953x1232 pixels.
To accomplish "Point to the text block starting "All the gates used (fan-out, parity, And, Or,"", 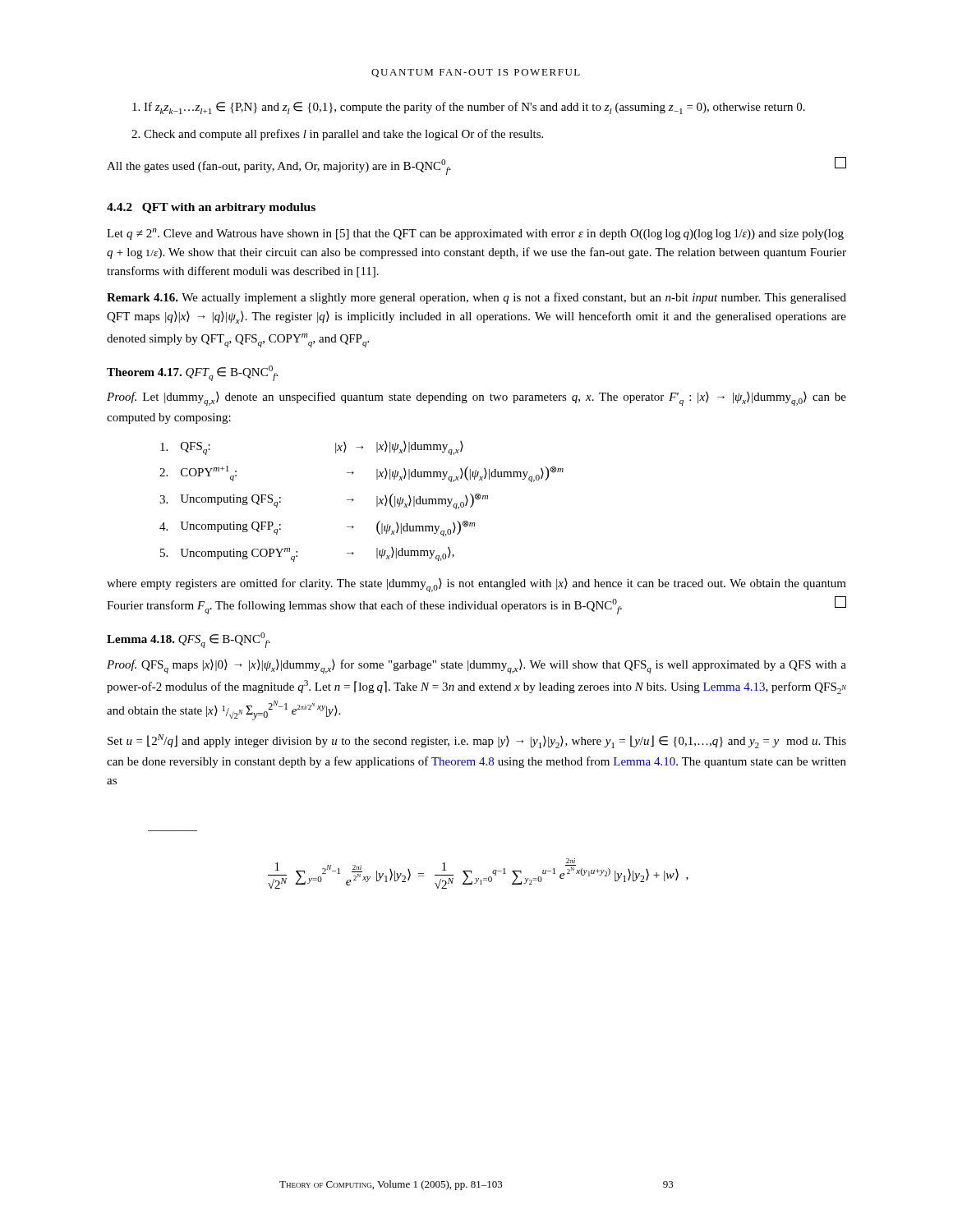I will pyautogui.click(x=284, y=166).
